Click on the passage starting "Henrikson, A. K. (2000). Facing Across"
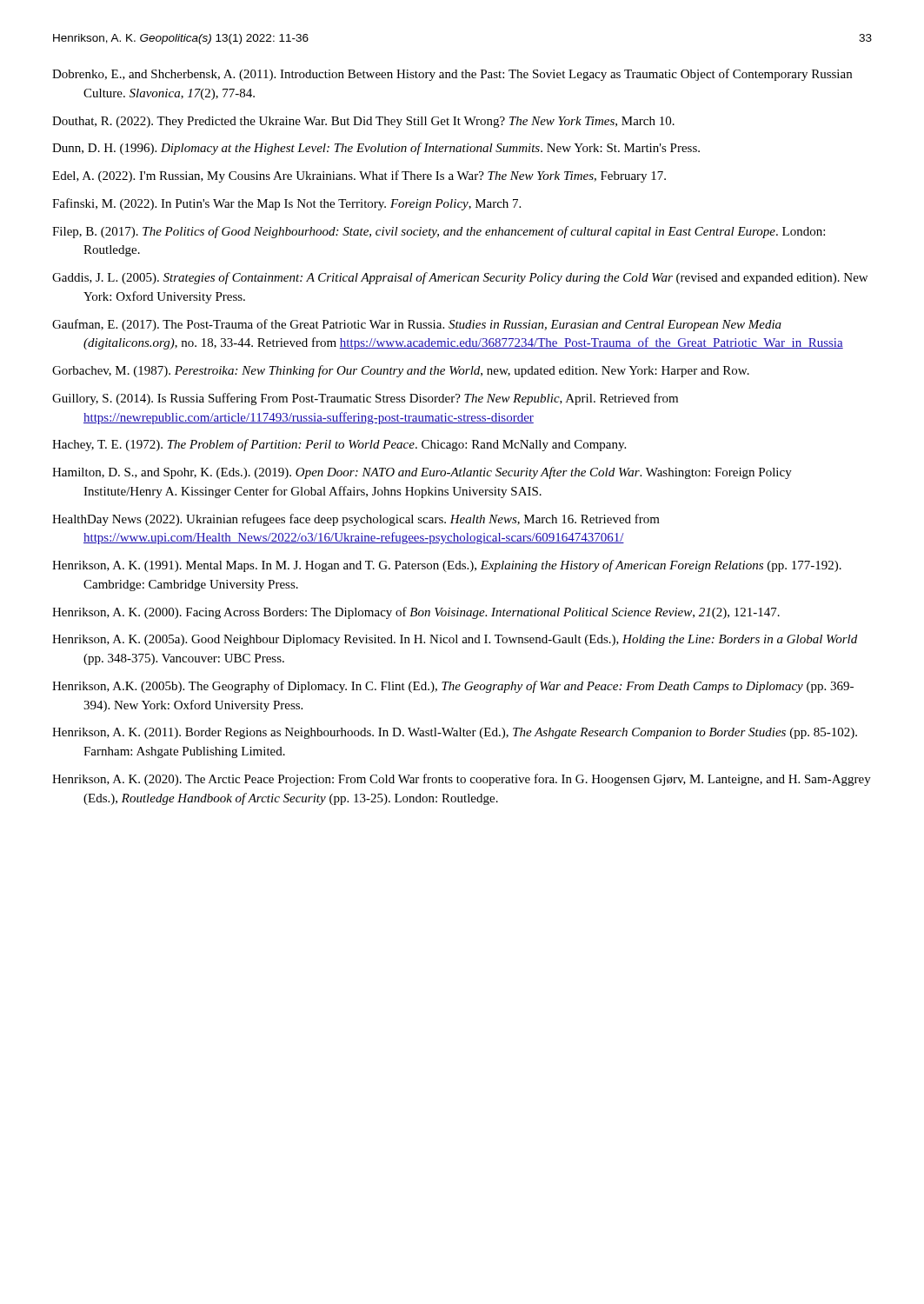 click(x=462, y=612)
